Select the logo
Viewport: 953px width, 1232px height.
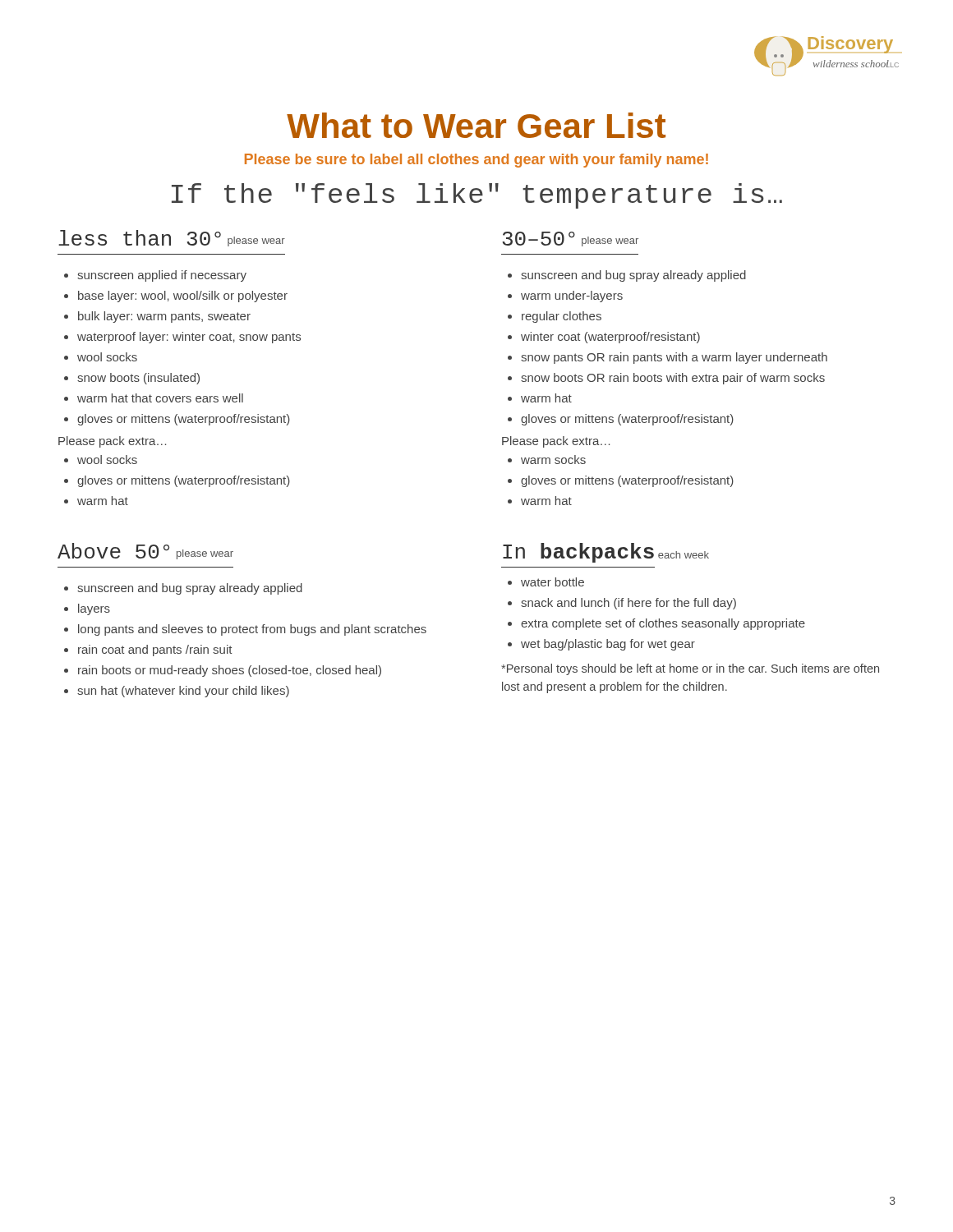[x=822, y=57]
